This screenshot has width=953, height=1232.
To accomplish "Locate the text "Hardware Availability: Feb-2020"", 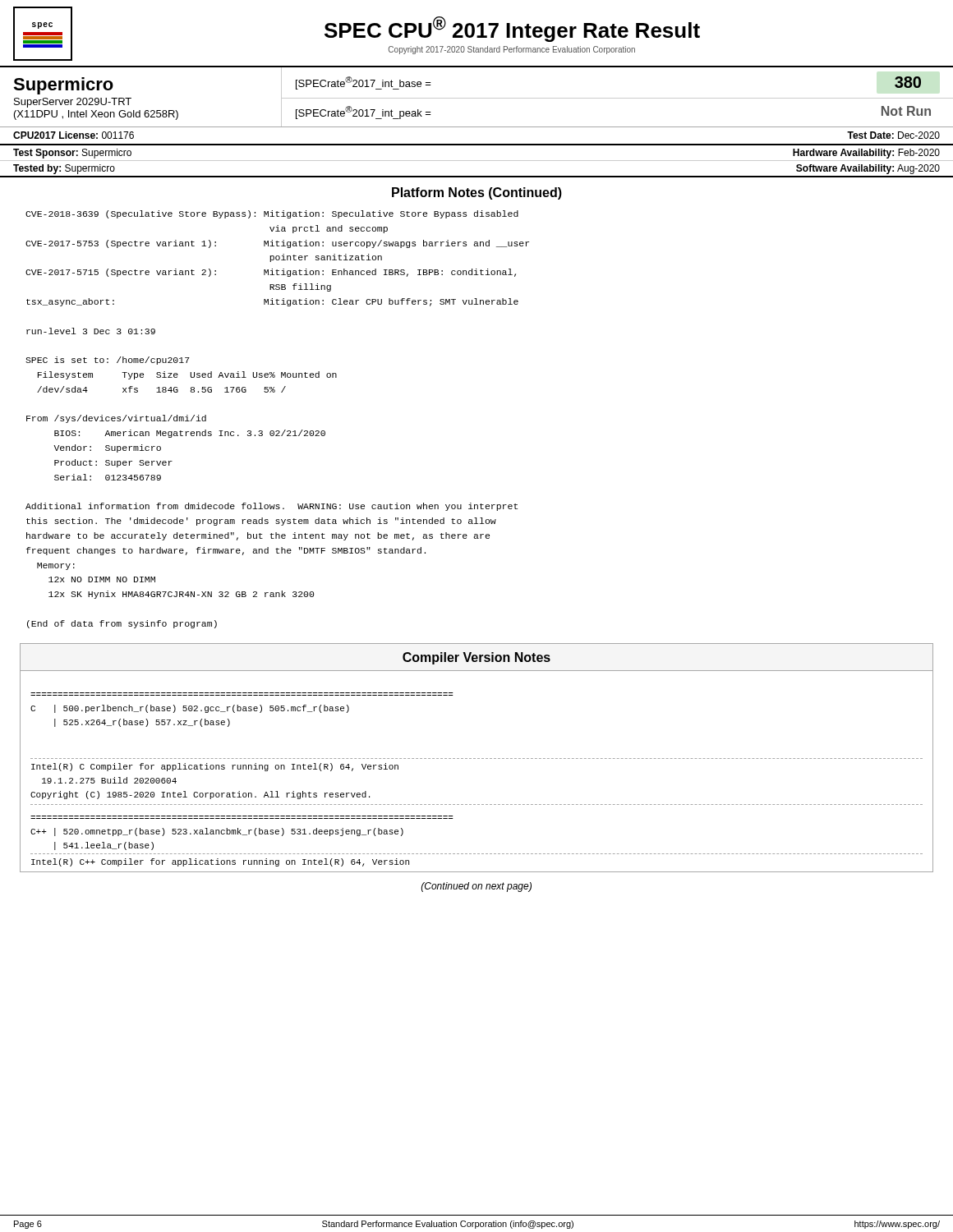I will [866, 153].
